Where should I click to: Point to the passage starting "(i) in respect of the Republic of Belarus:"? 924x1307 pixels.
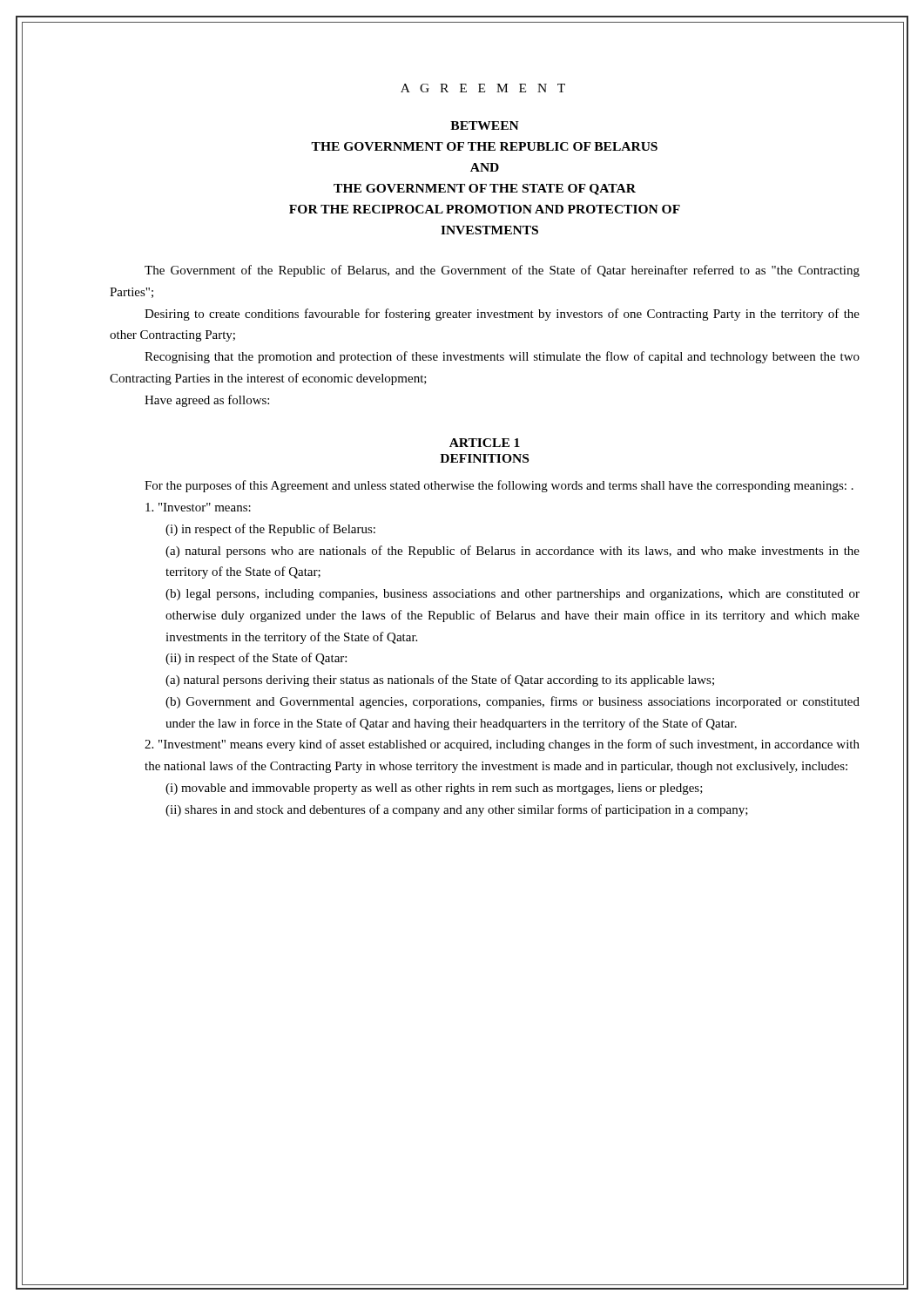pyautogui.click(x=271, y=529)
